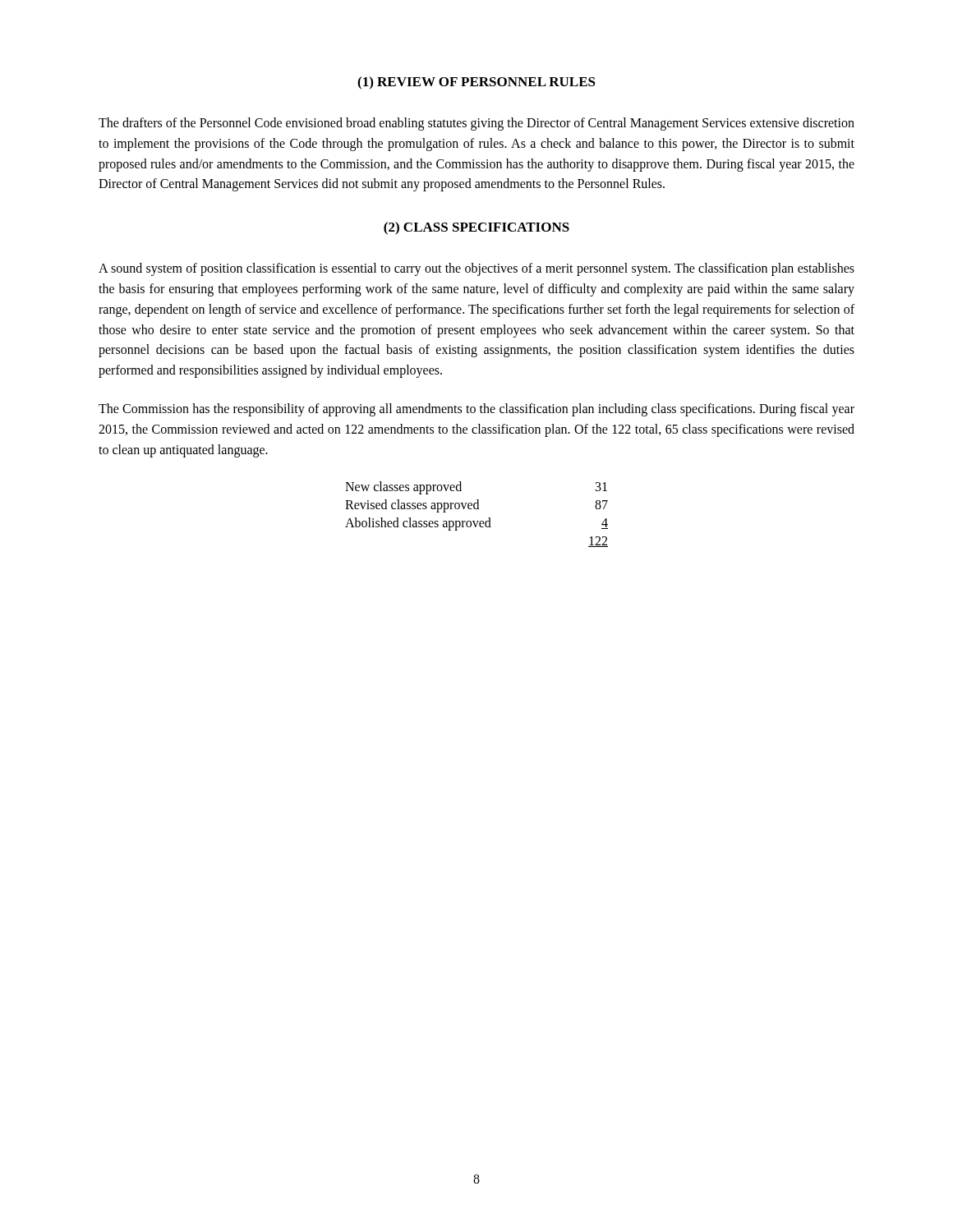Find the table that mentions "New classes approved 31 Revised"
The width and height of the screenshot is (953, 1232).
tap(476, 514)
